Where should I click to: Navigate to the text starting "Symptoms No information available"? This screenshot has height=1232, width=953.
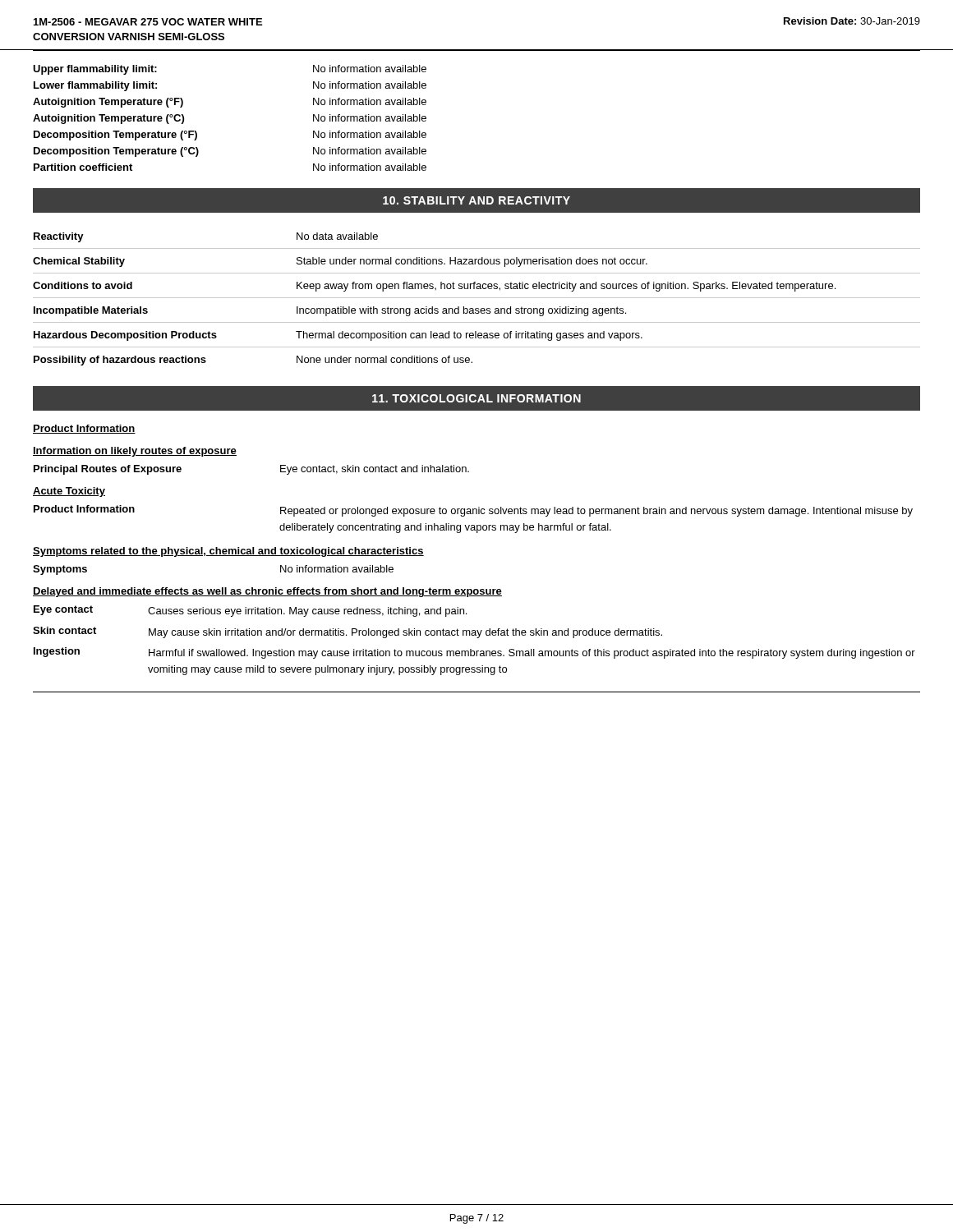tap(64, 570)
